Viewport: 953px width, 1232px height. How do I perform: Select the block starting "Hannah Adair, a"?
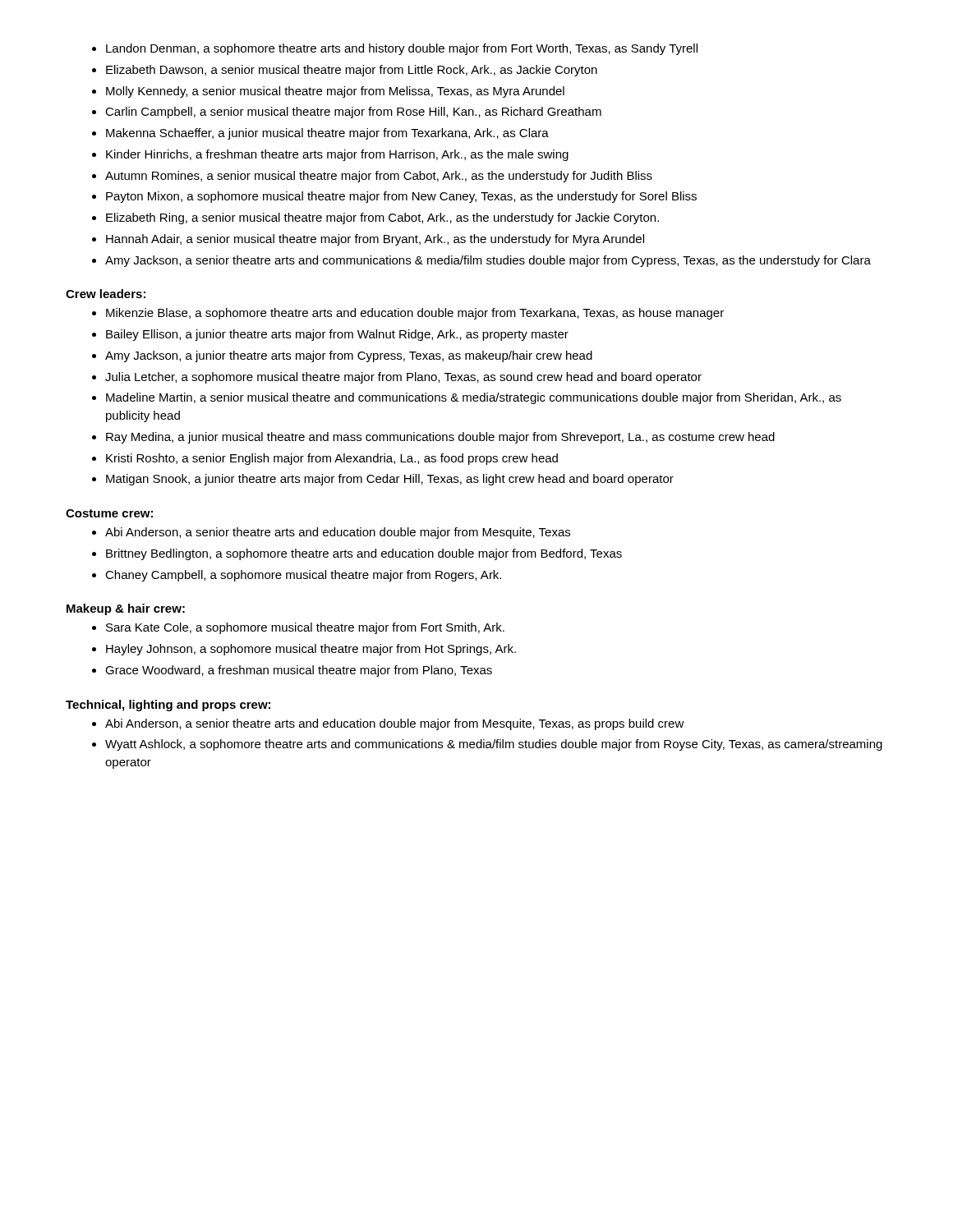coord(496,239)
